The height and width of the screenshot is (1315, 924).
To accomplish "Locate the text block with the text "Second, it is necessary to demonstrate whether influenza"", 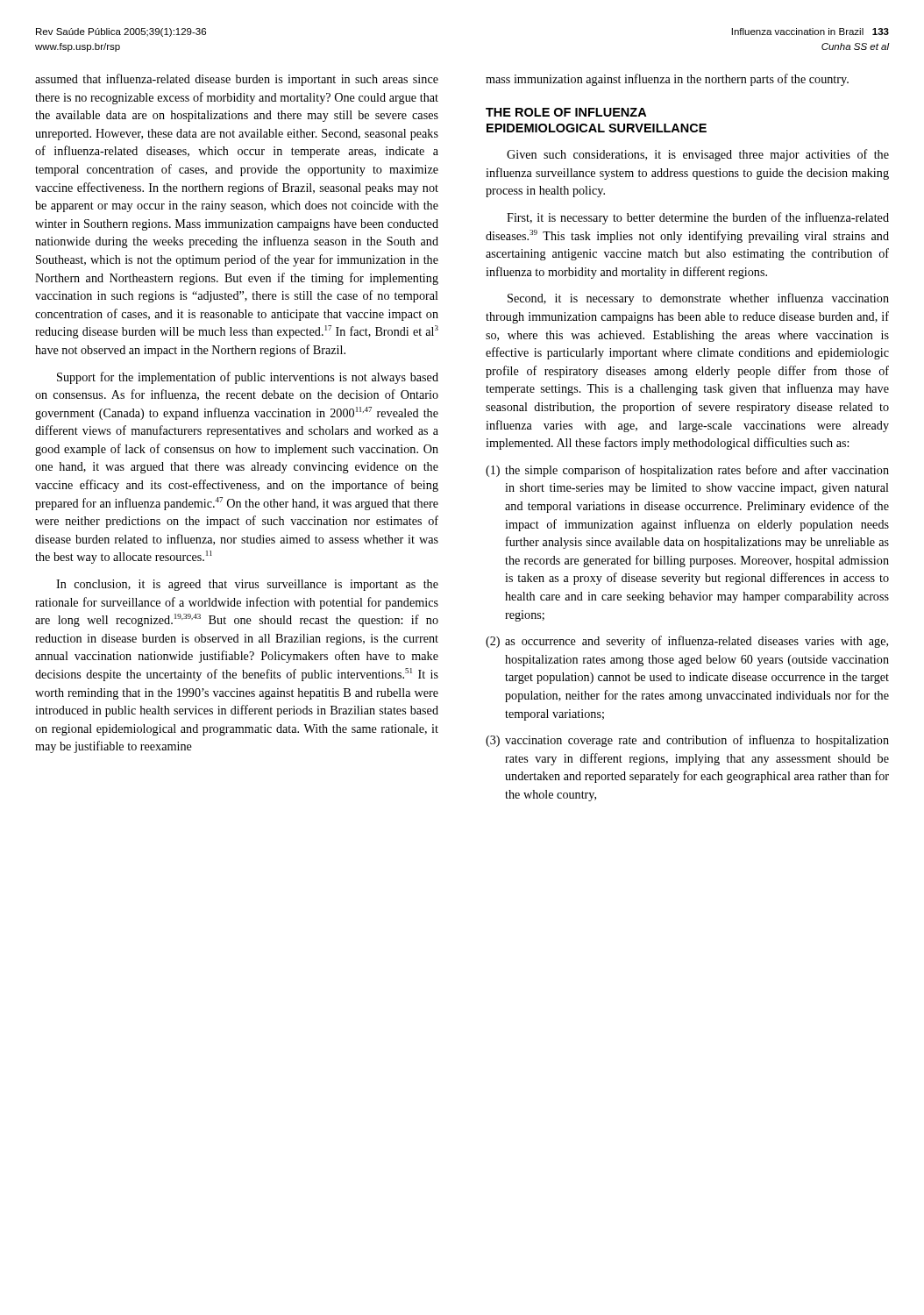I will [687, 371].
